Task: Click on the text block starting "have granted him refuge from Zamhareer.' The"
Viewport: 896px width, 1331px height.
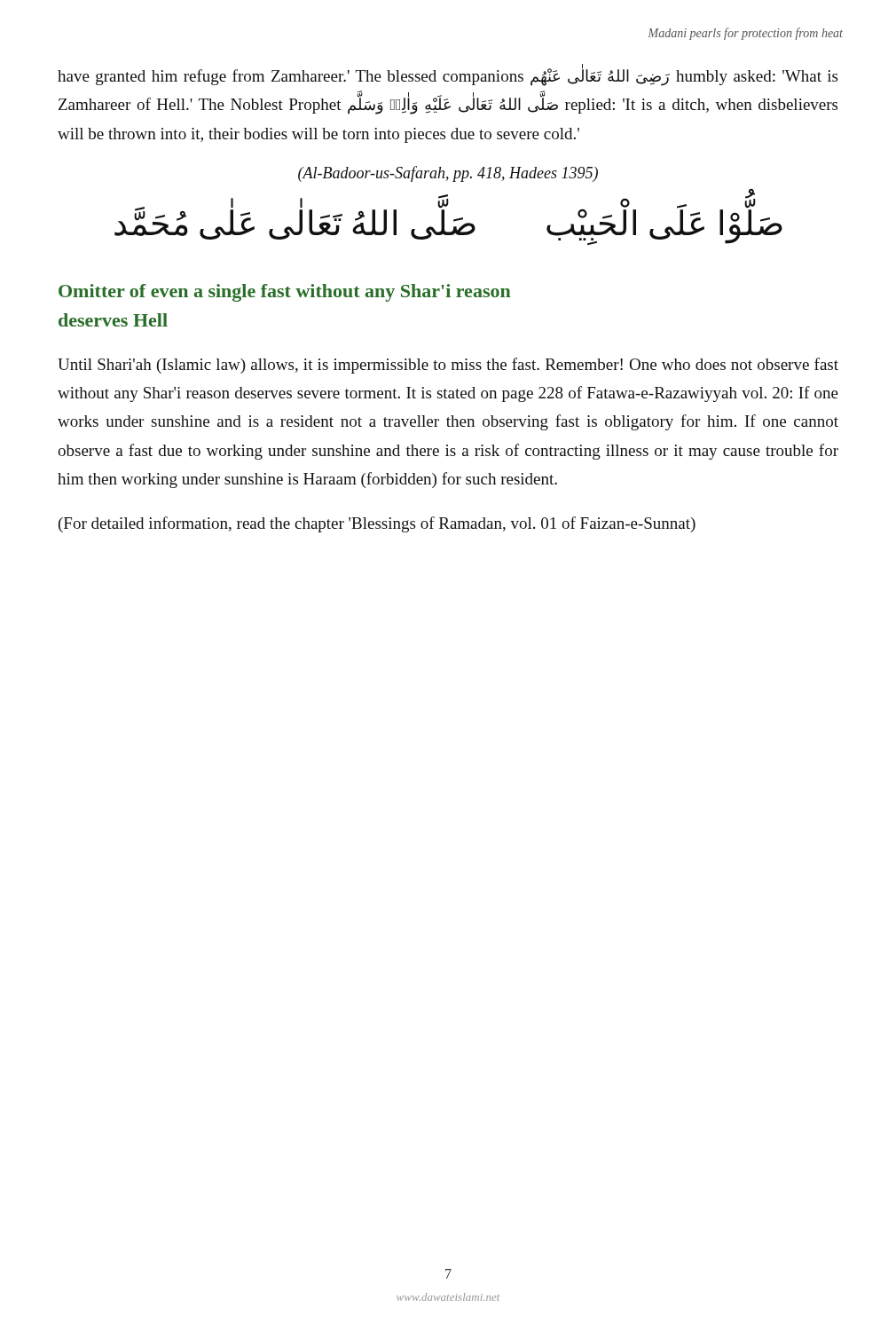Action: 448,105
